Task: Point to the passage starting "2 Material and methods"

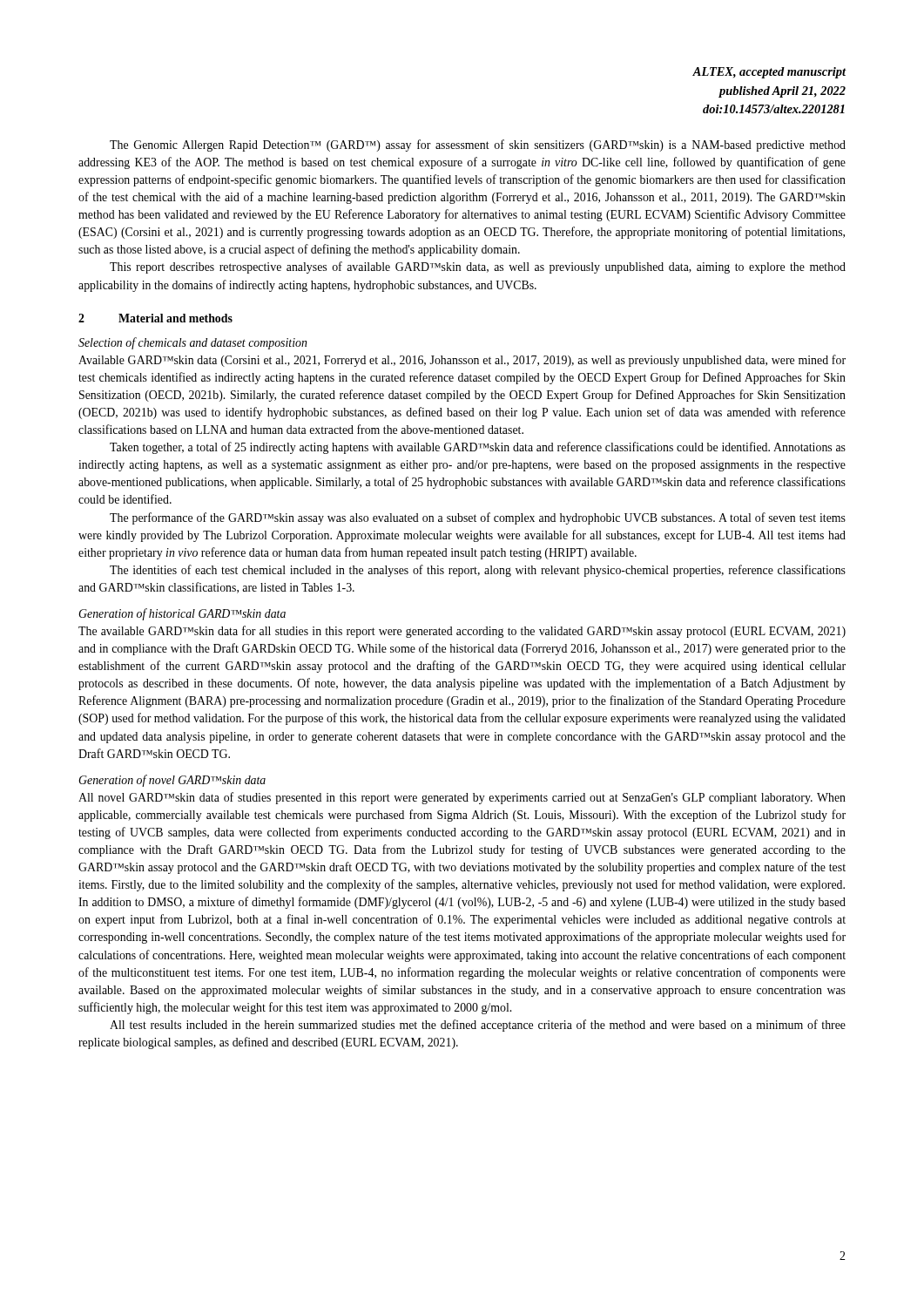Action: (155, 319)
